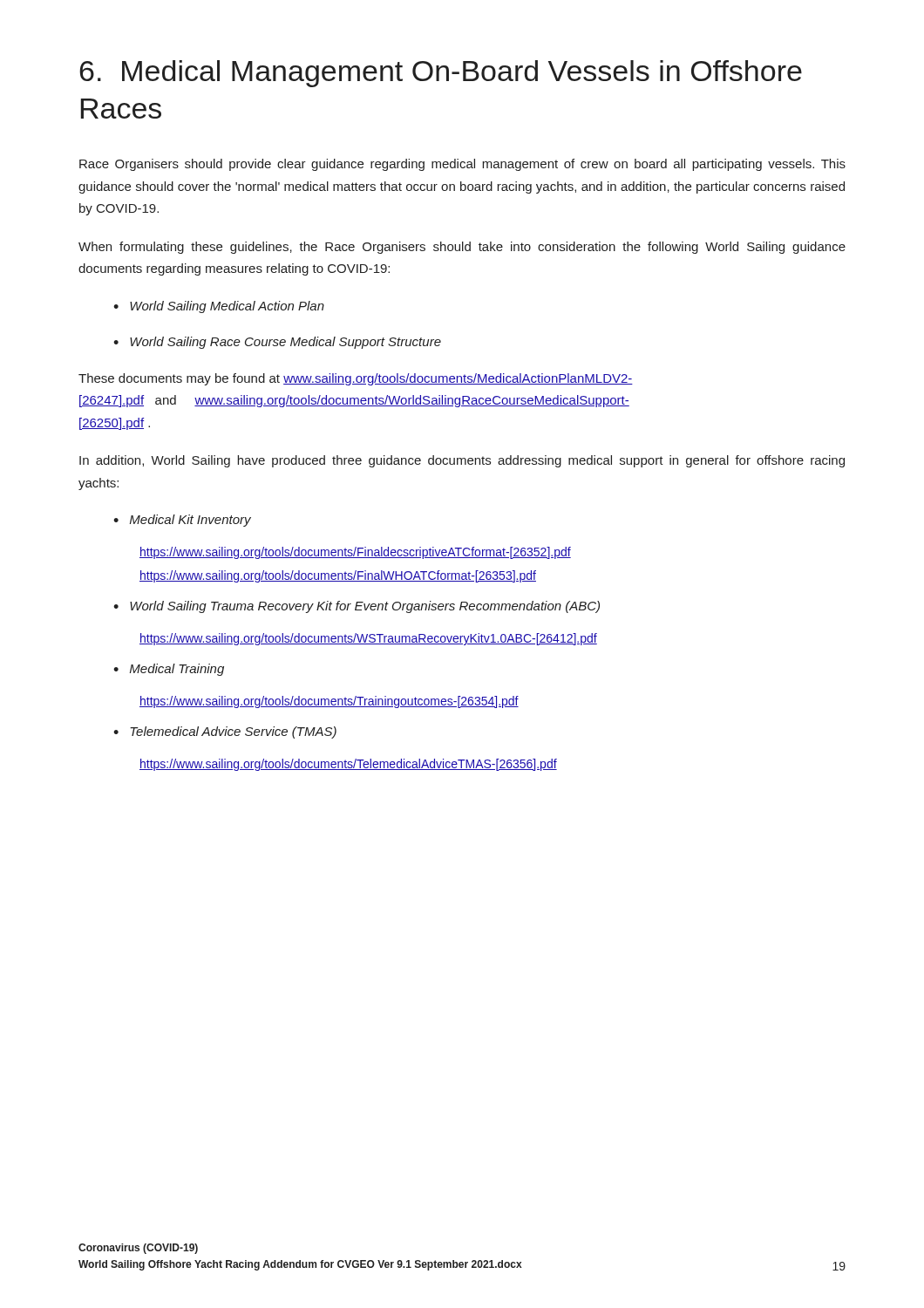Image resolution: width=924 pixels, height=1308 pixels.
Task: Where is the passage that starts "• Medical Kit Inventory https://www.sailing.org/tools/documents/FinaldecscriptiveATCformat-[26352].pdf"?
Action: click(x=342, y=550)
